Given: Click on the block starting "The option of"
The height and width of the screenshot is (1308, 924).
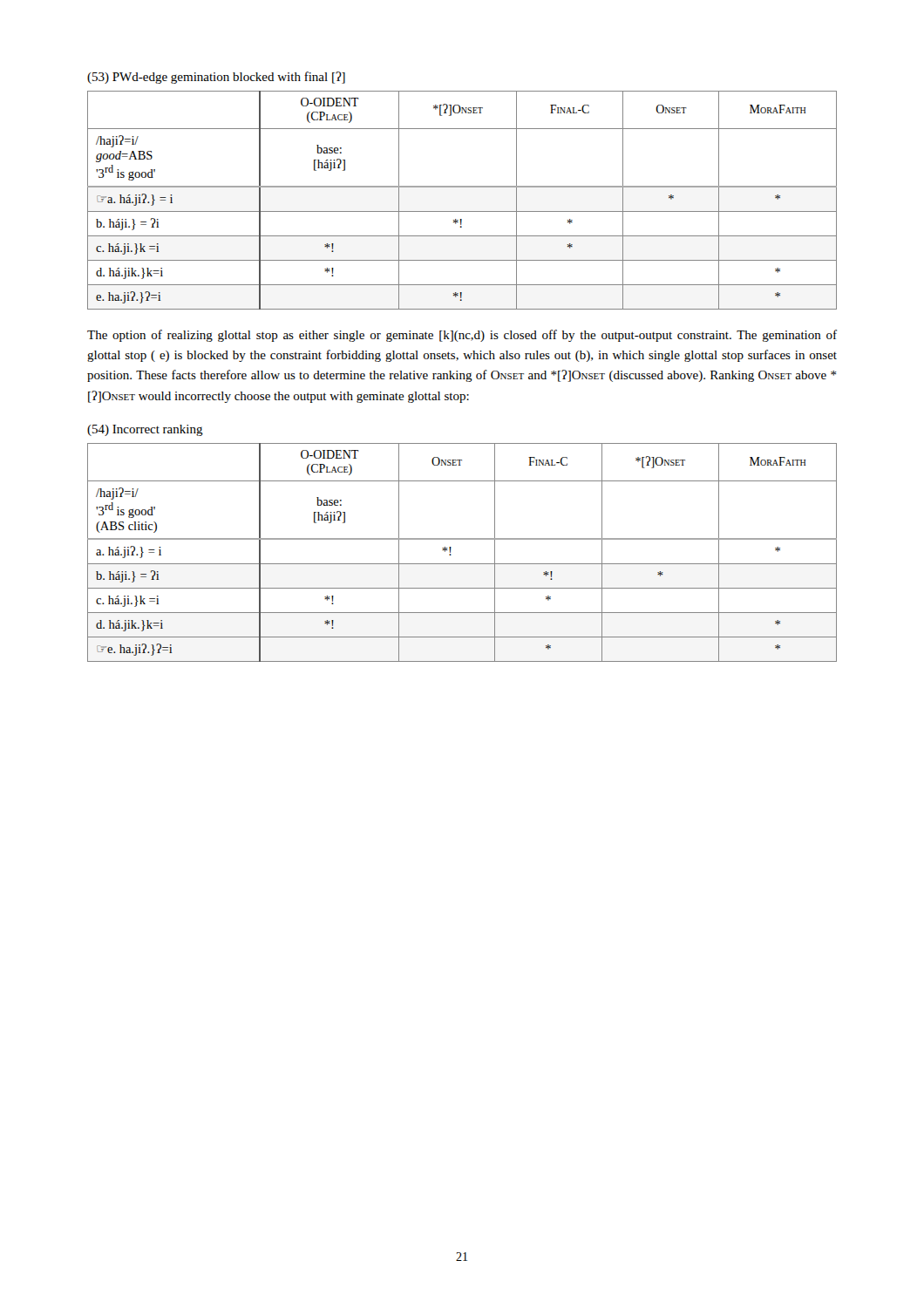Looking at the screenshot, I should pyautogui.click(x=462, y=365).
